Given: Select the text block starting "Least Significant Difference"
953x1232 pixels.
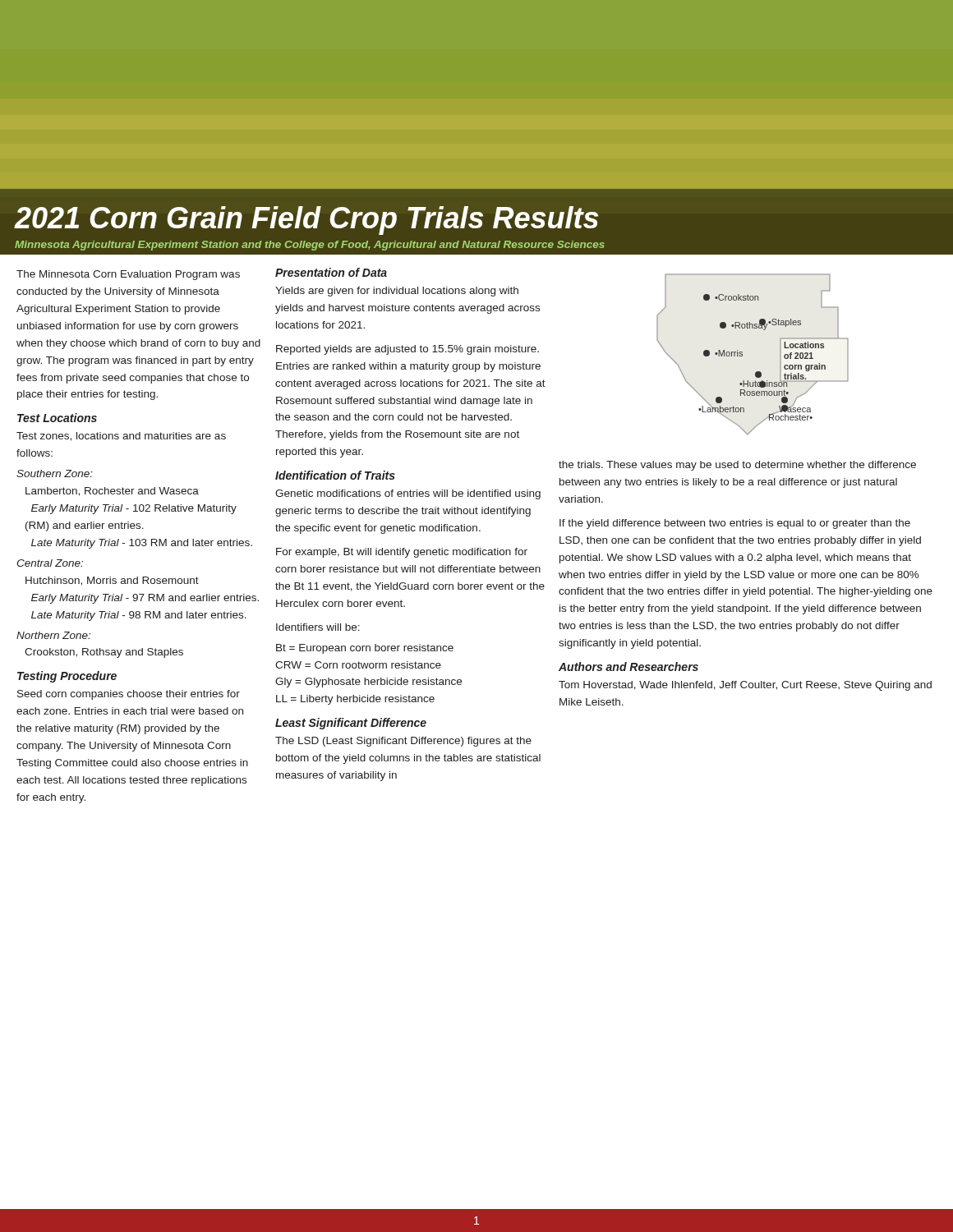Looking at the screenshot, I should coord(351,723).
